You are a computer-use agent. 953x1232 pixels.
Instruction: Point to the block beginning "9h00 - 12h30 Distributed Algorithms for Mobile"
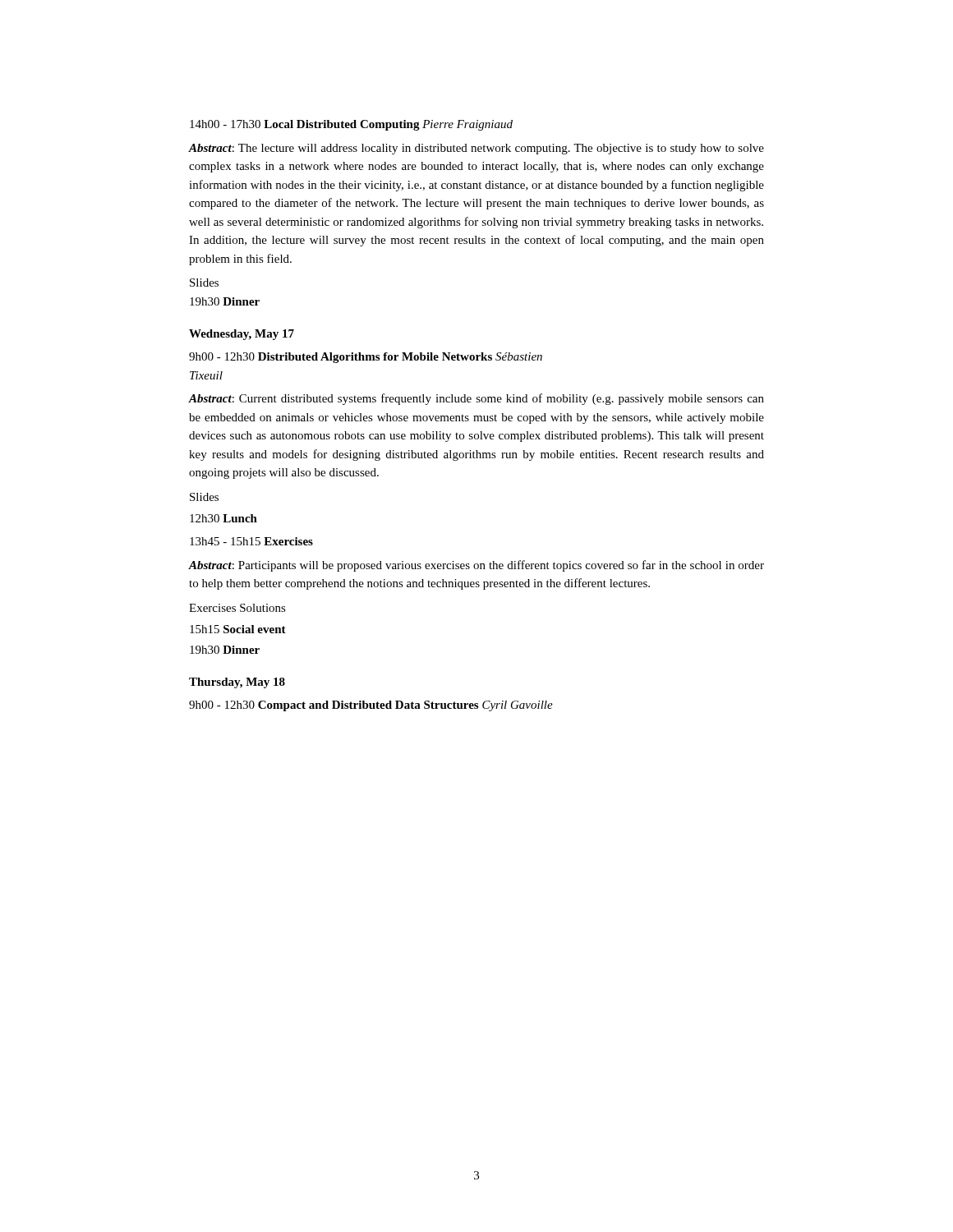pos(366,366)
